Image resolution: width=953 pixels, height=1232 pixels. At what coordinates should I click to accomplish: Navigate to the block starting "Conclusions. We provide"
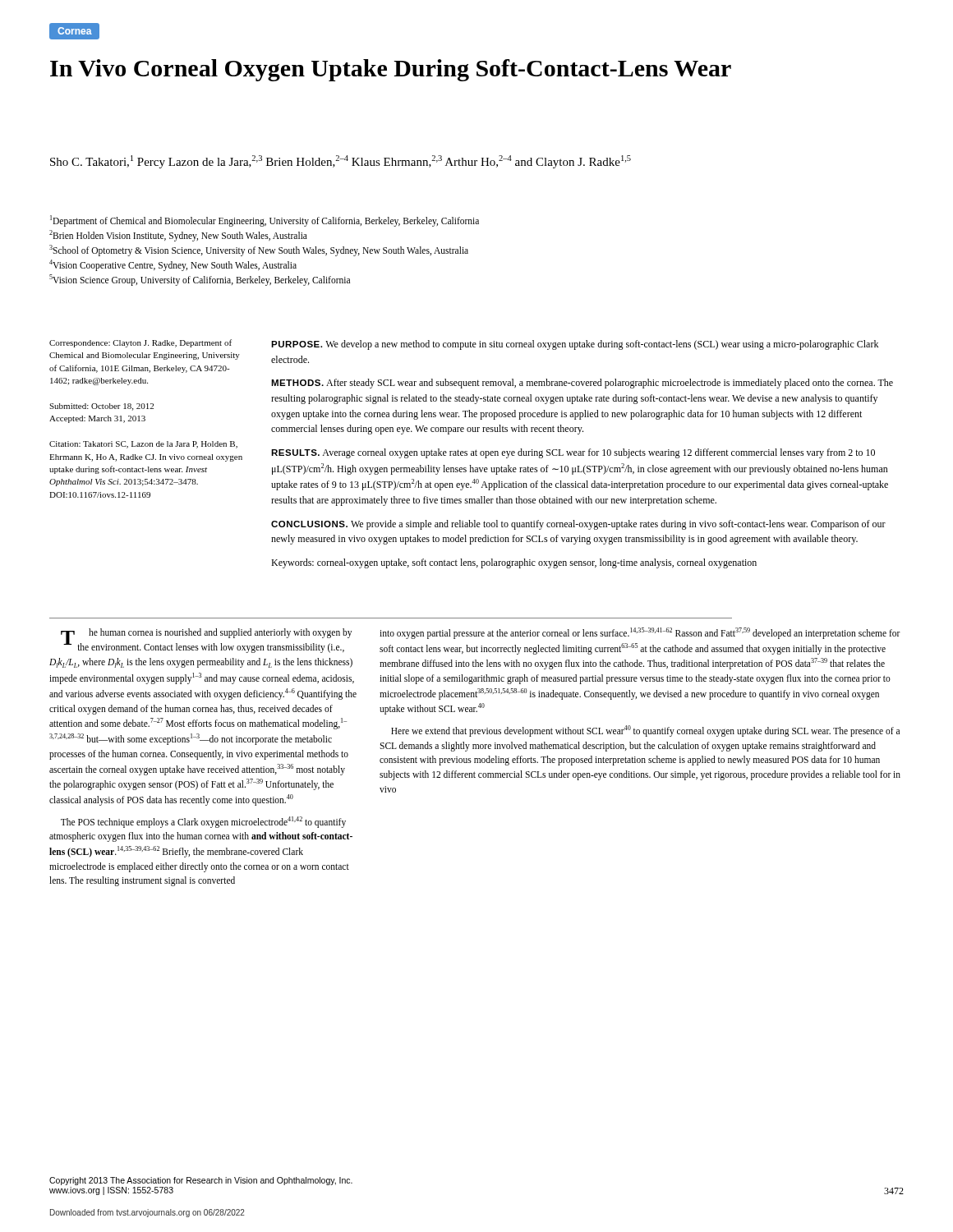(578, 531)
